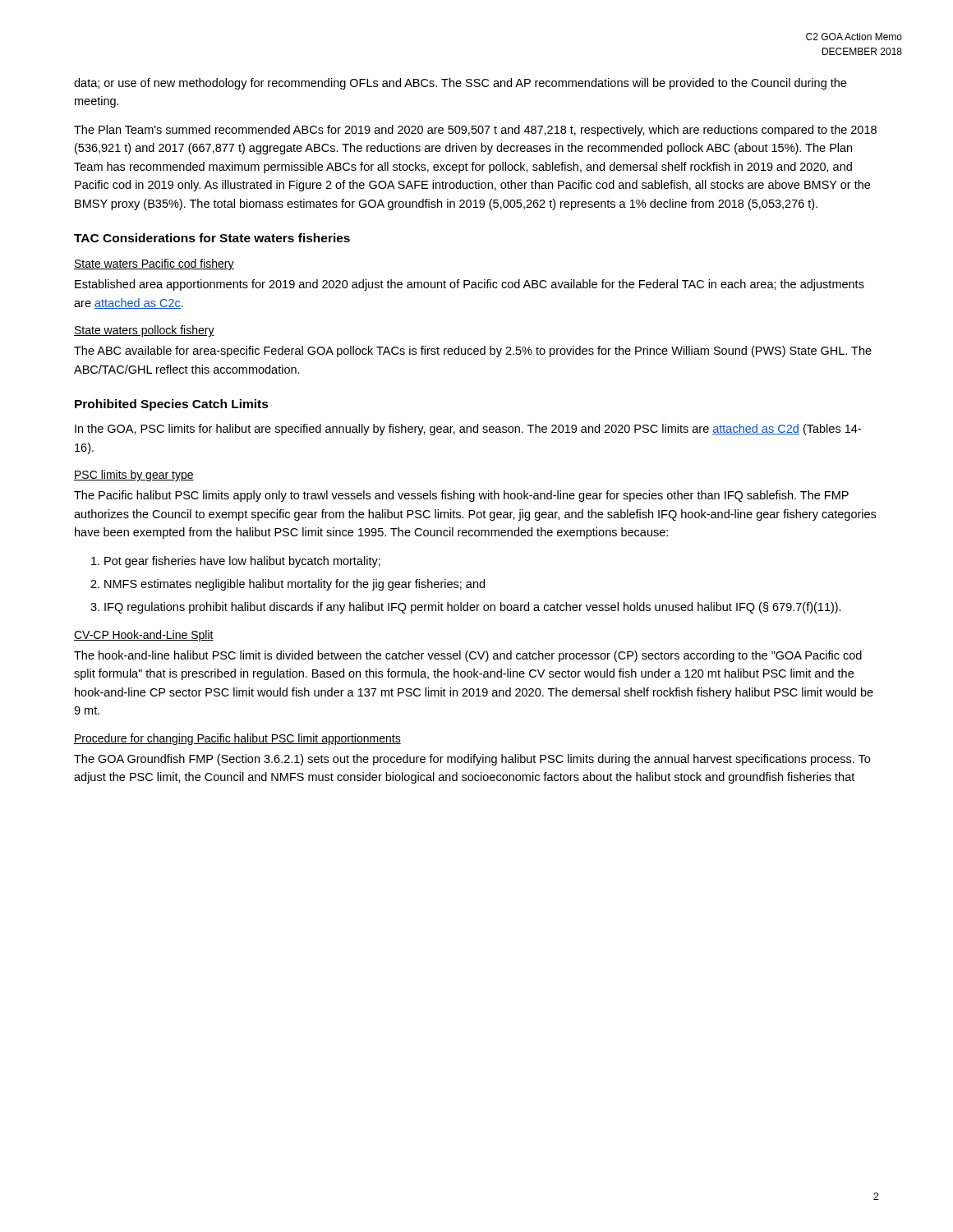Find the list item that reads "NMFS estimates negligible halibut mortality for the"

click(x=295, y=584)
